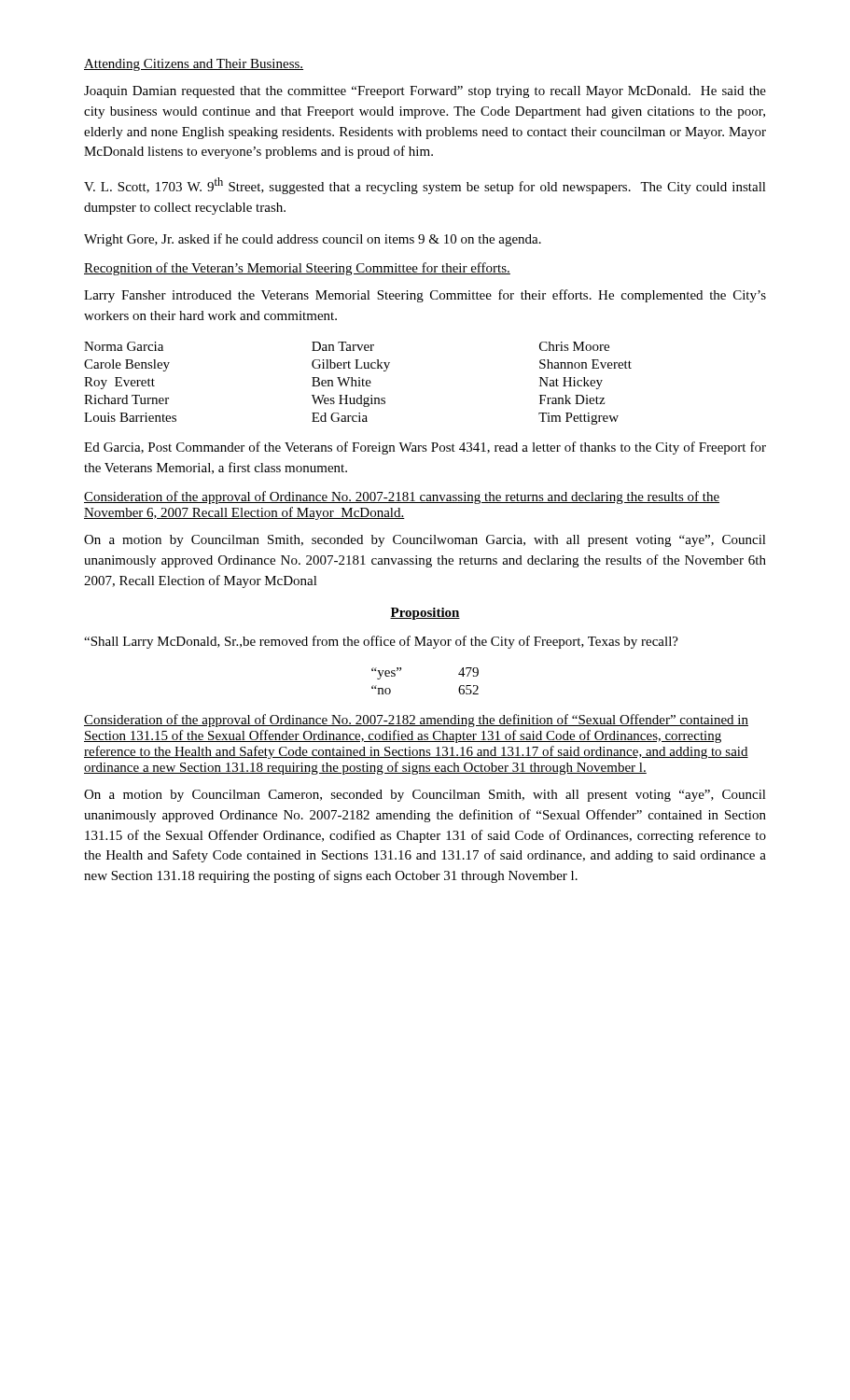Point to the region starting "Recognition of the Veteran’s Memorial Steering"
Screen dimensions: 1400x850
(x=297, y=268)
